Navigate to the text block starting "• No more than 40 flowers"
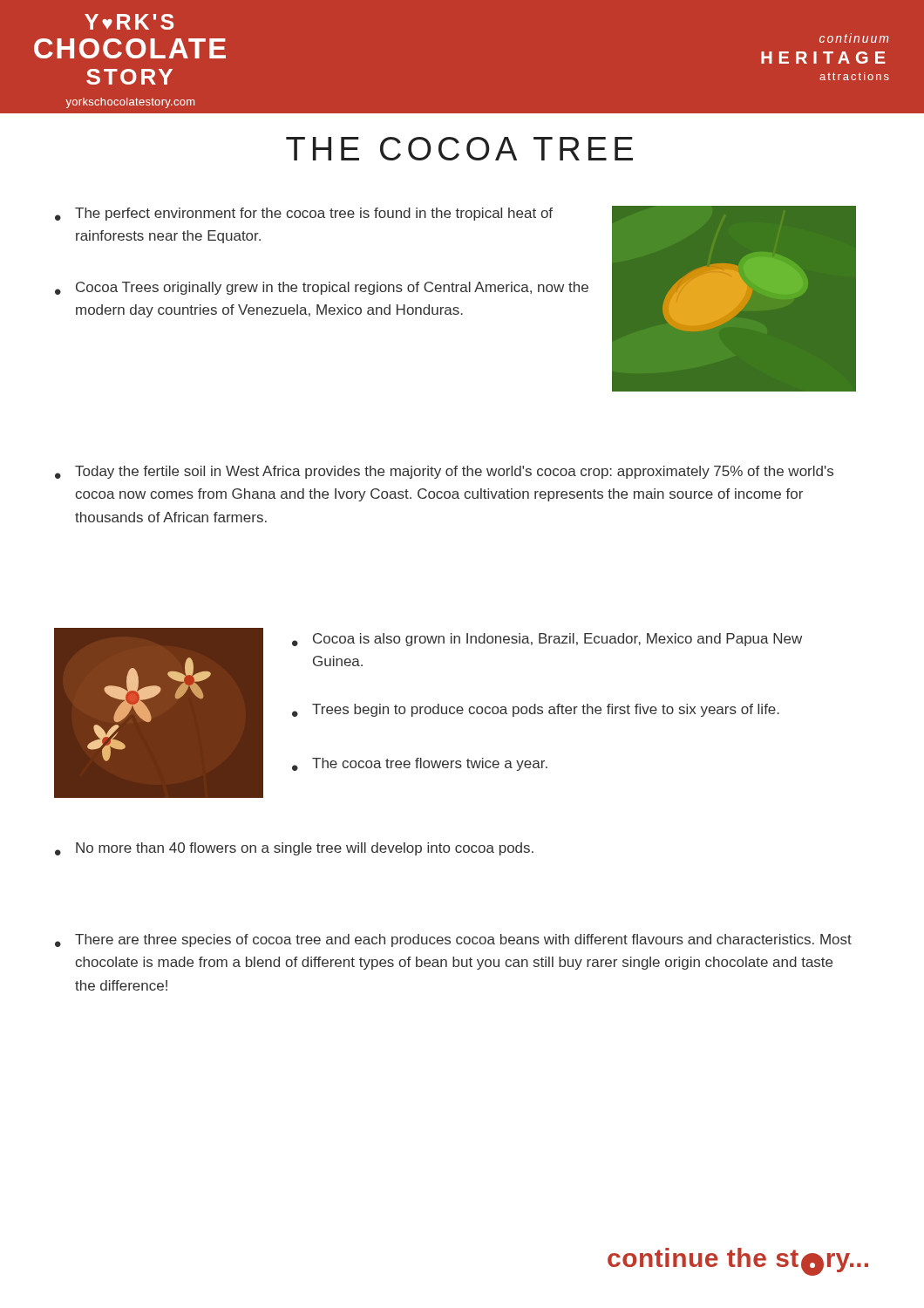Screen dimensions: 1308x924 pyautogui.click(x=294, y=852)
